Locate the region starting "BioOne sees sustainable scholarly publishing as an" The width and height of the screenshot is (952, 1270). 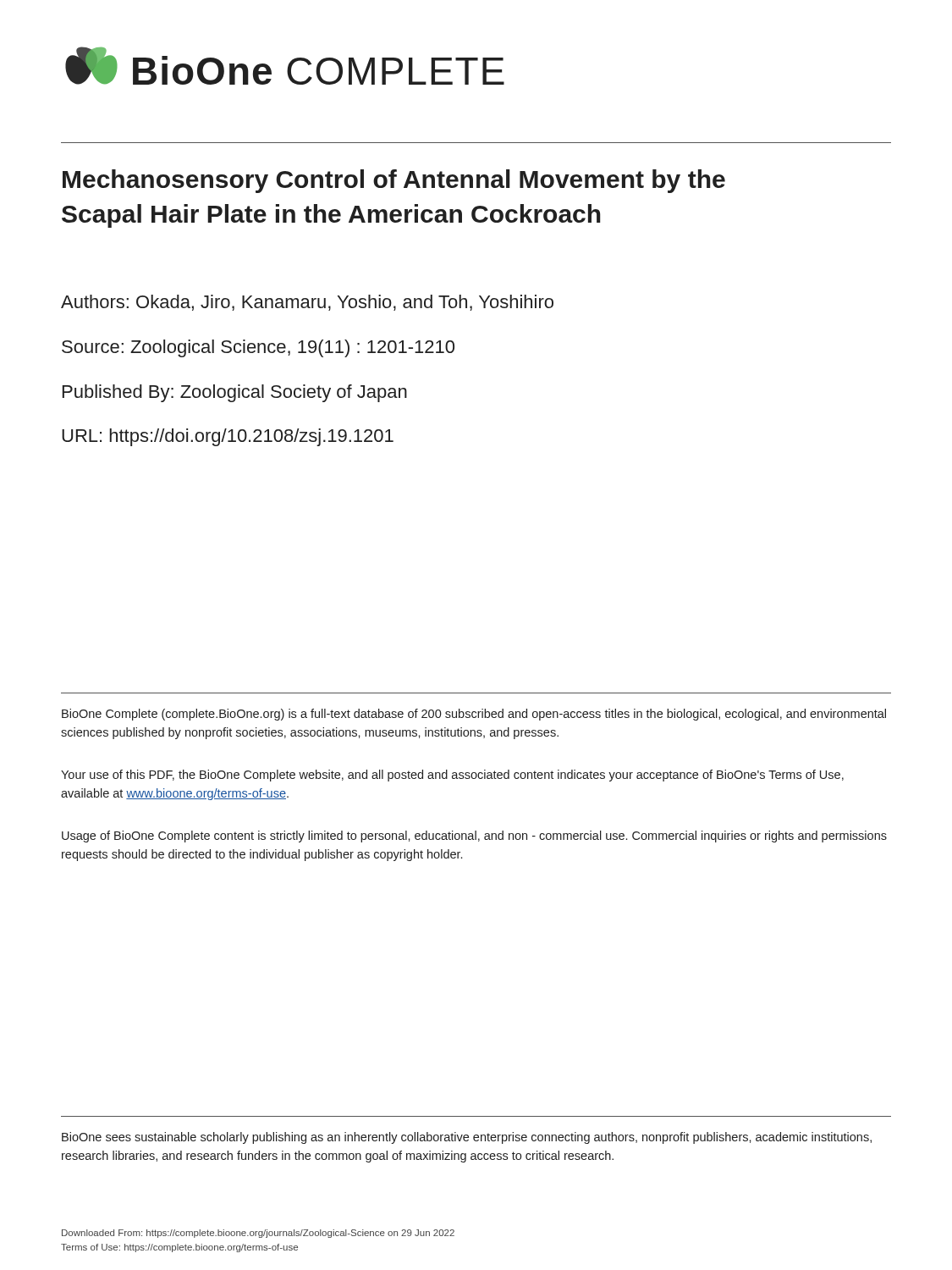click(467, 1146)
